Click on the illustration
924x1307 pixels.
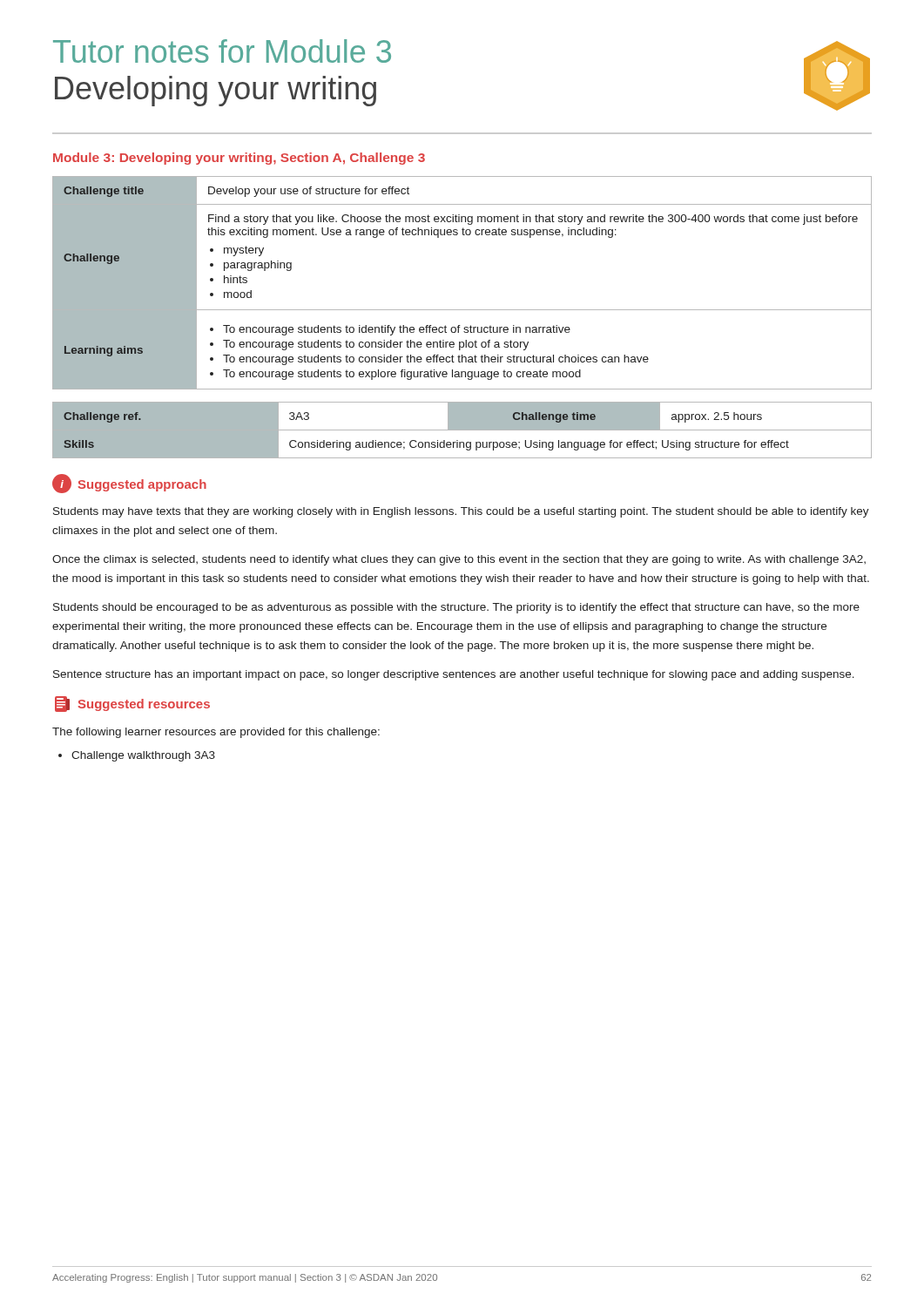837,80
